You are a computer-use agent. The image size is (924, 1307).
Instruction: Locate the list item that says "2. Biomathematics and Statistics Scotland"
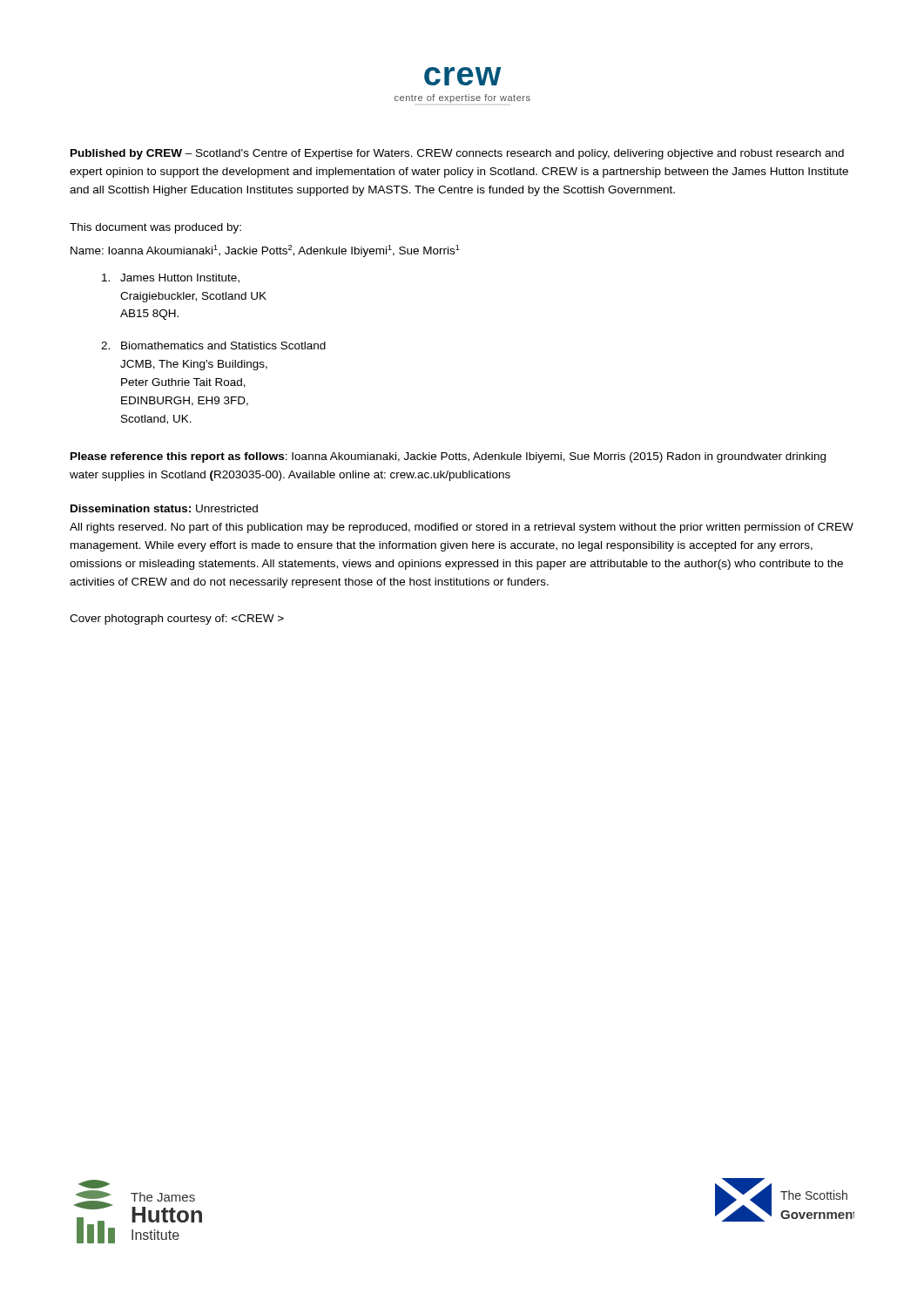(214, 383)
